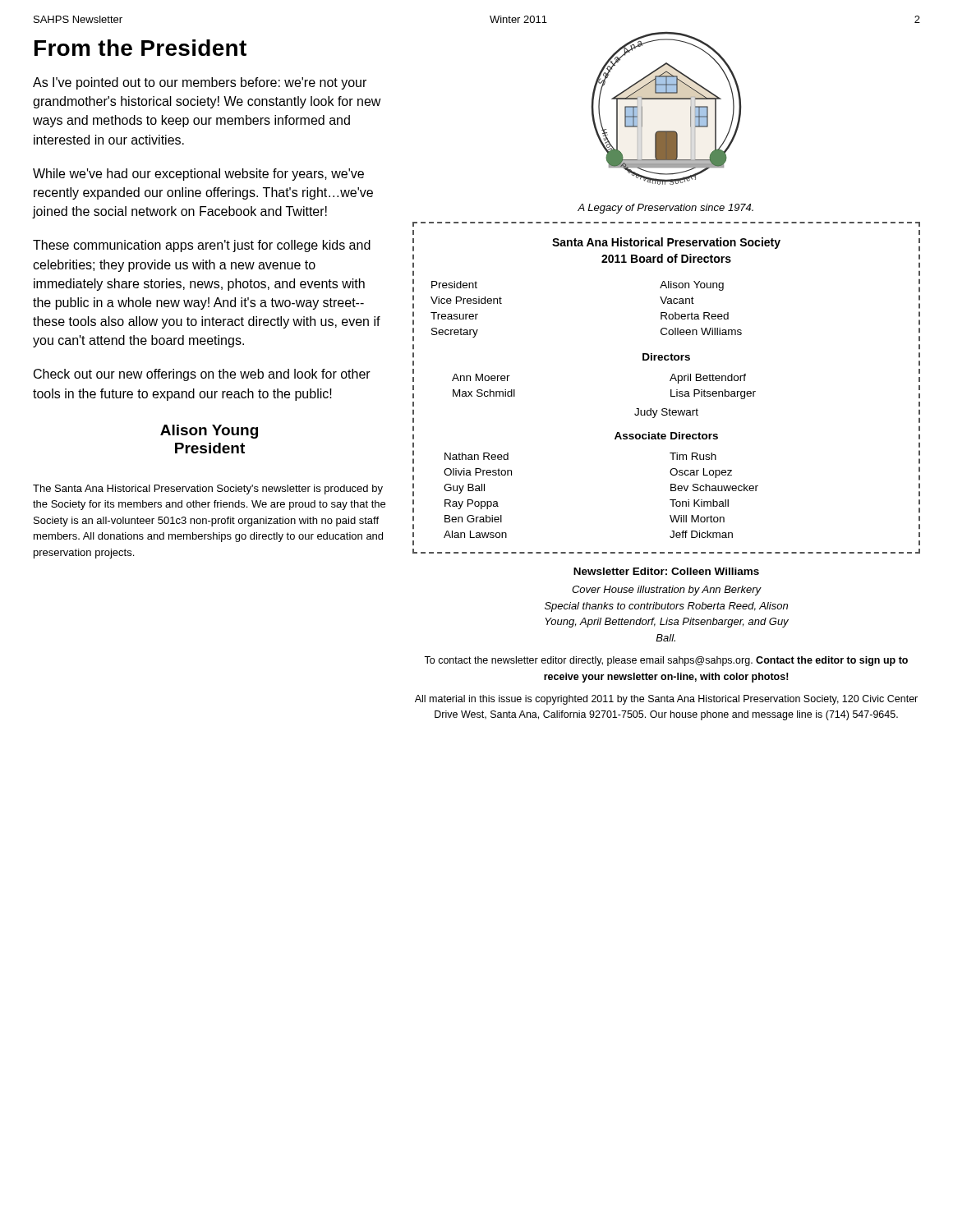Click the passage that begins "While we've had our exceptional website for"

pyautogui.click(x=203, y=193)
